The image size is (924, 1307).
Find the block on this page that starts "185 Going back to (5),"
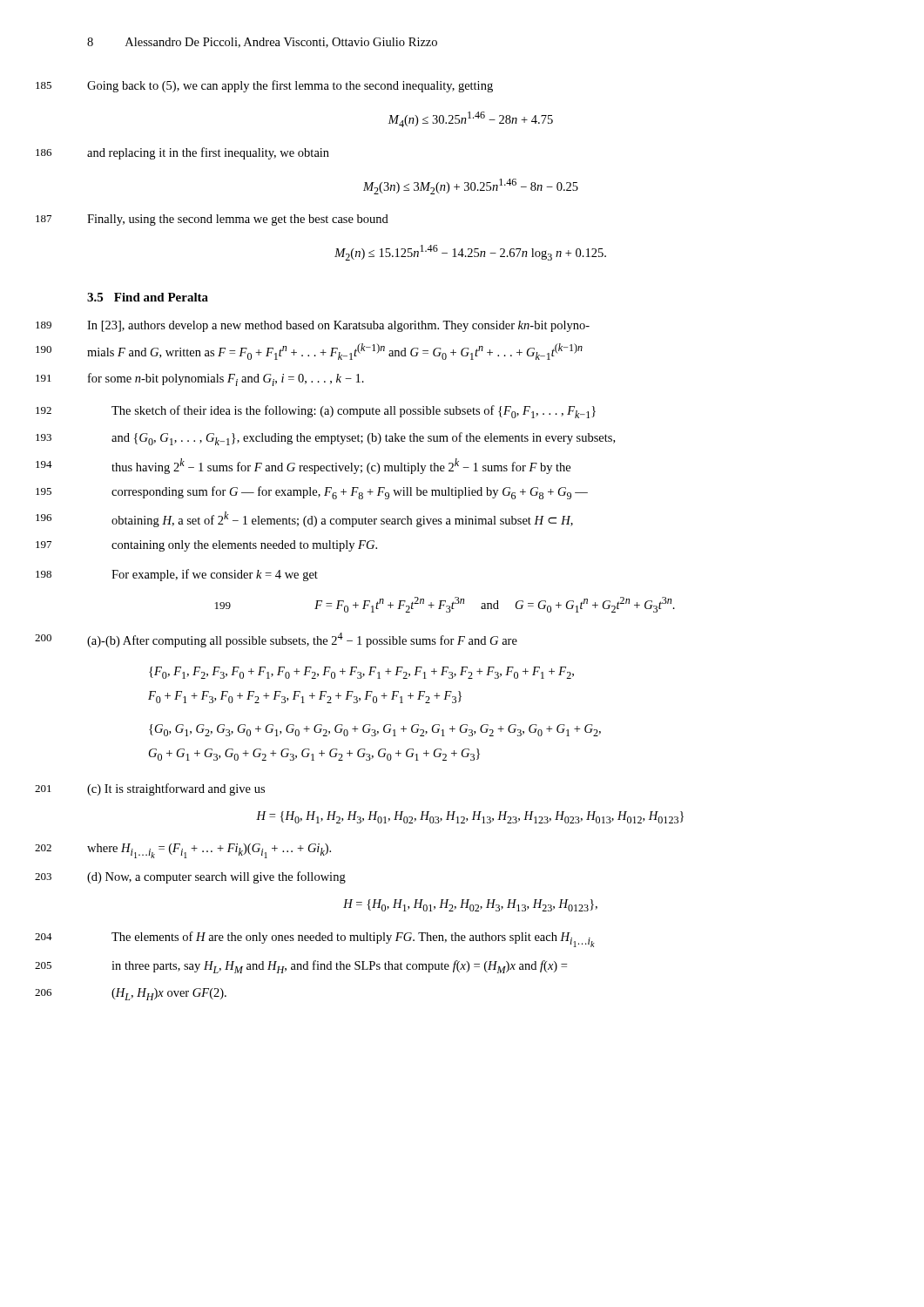290,85
